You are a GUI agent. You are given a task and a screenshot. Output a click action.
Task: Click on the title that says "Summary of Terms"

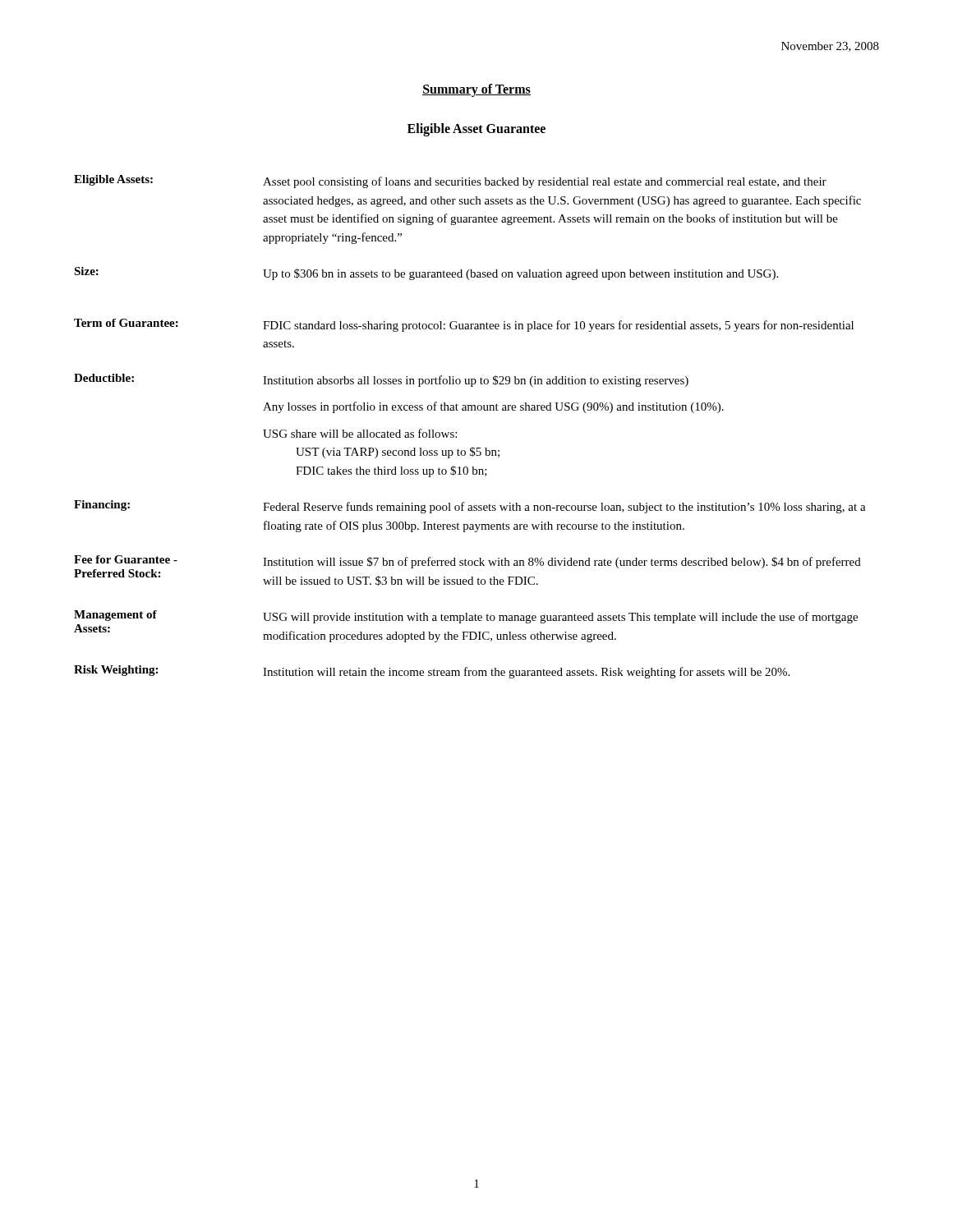476,89
